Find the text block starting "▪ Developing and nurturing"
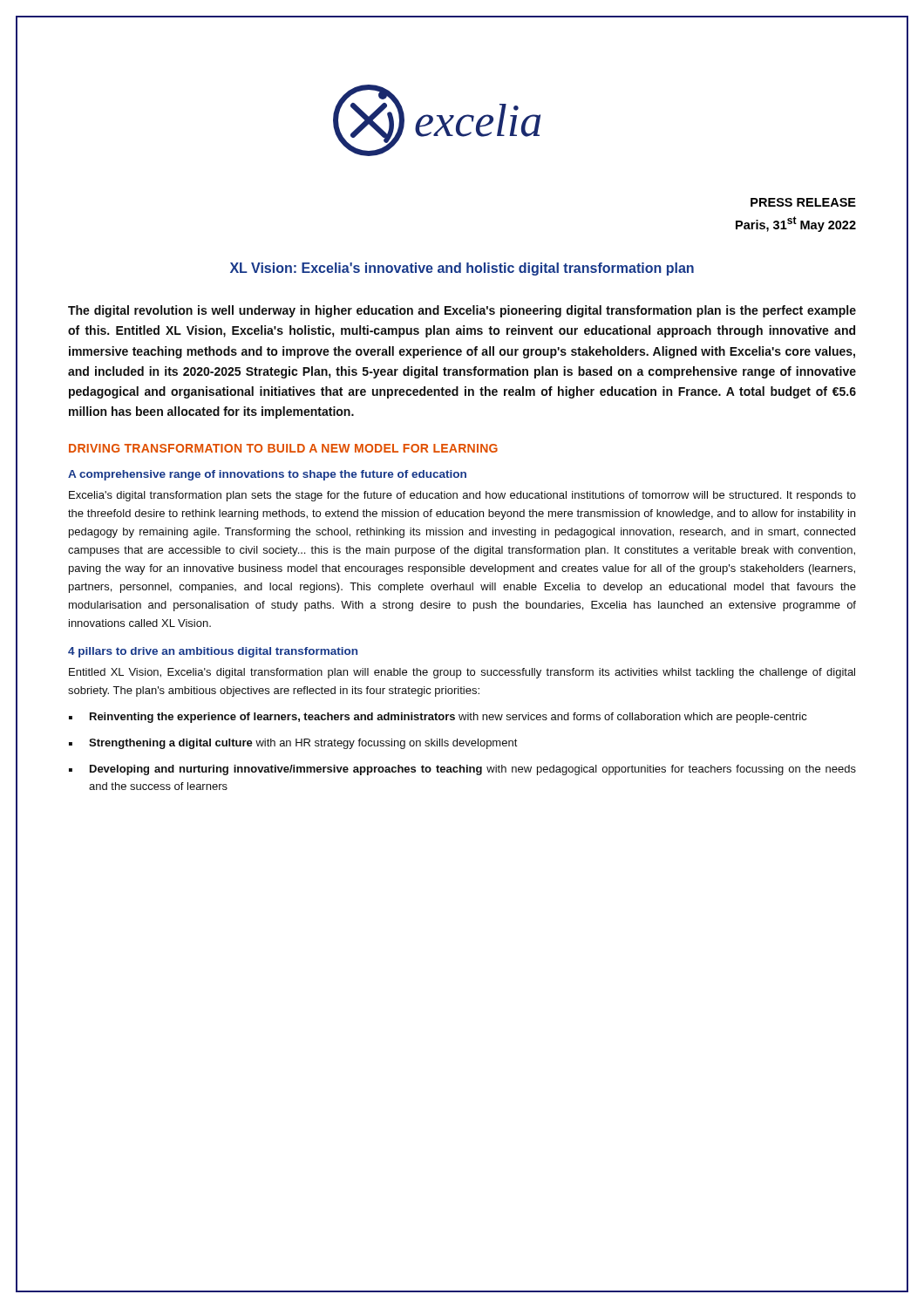924x1308 pixels. point(462,778)
